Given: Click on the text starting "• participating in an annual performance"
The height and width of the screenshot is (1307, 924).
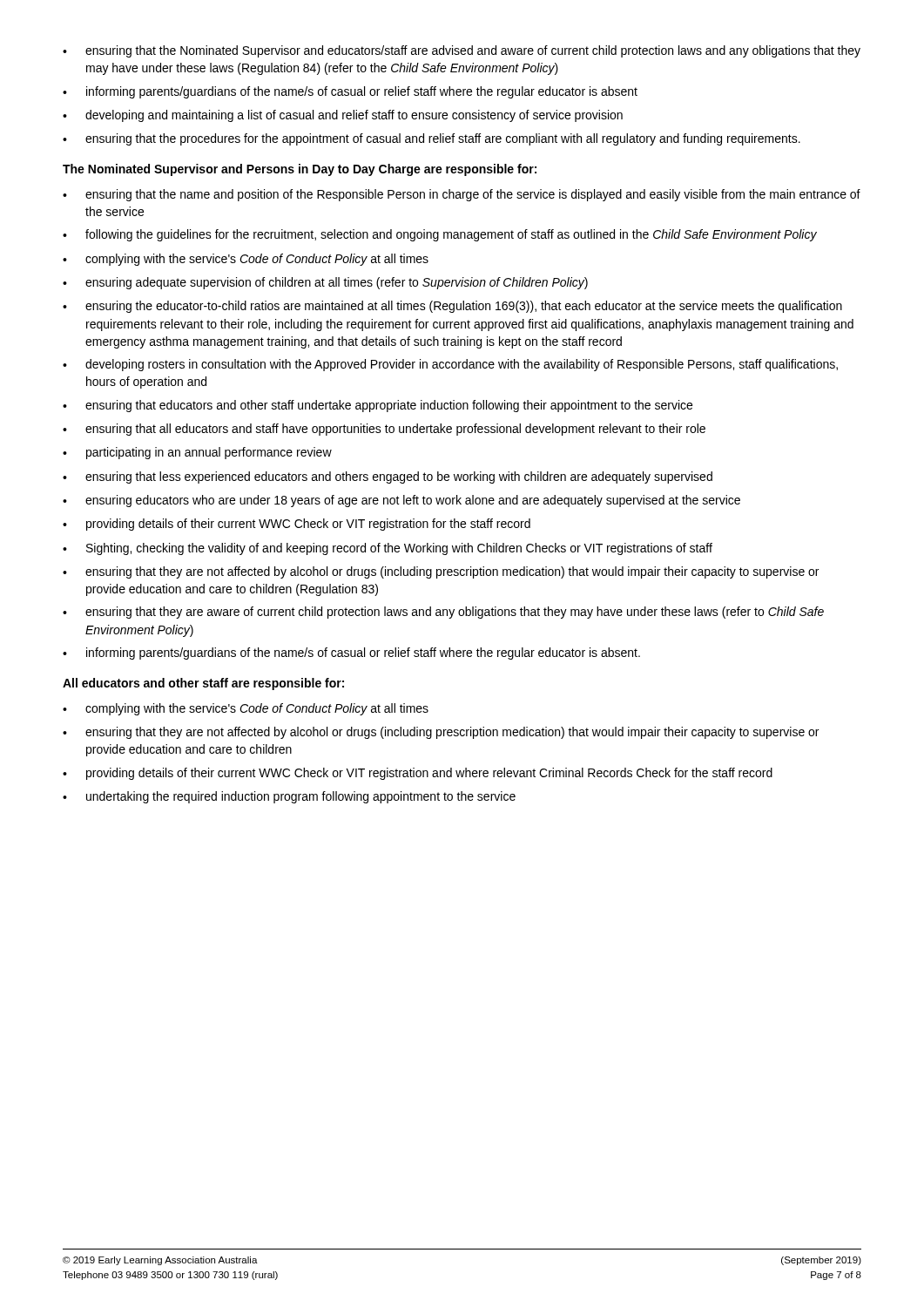Looking at the screenshot, I should click(197, 453).
